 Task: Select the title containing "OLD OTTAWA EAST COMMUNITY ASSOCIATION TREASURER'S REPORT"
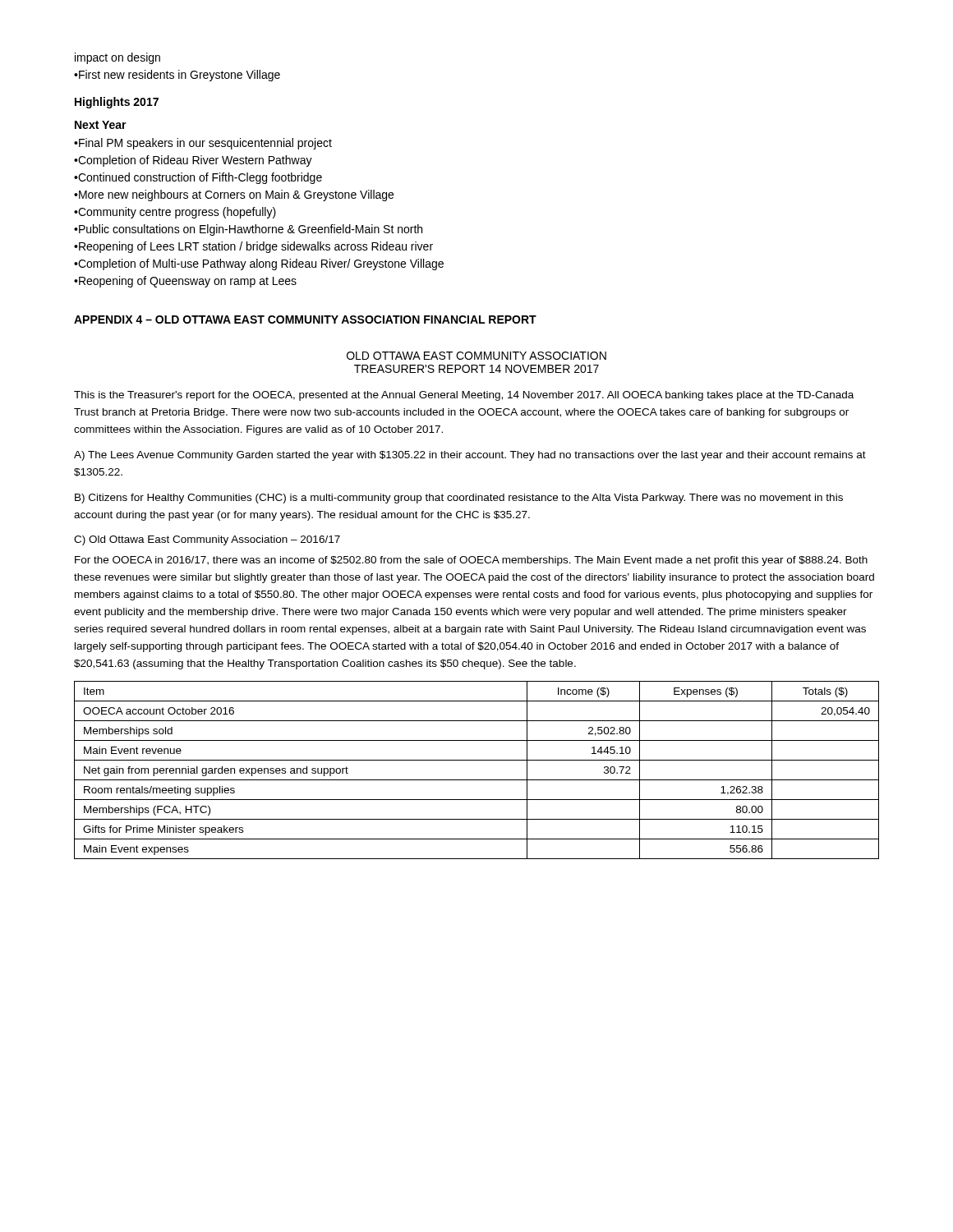point(476,362)
